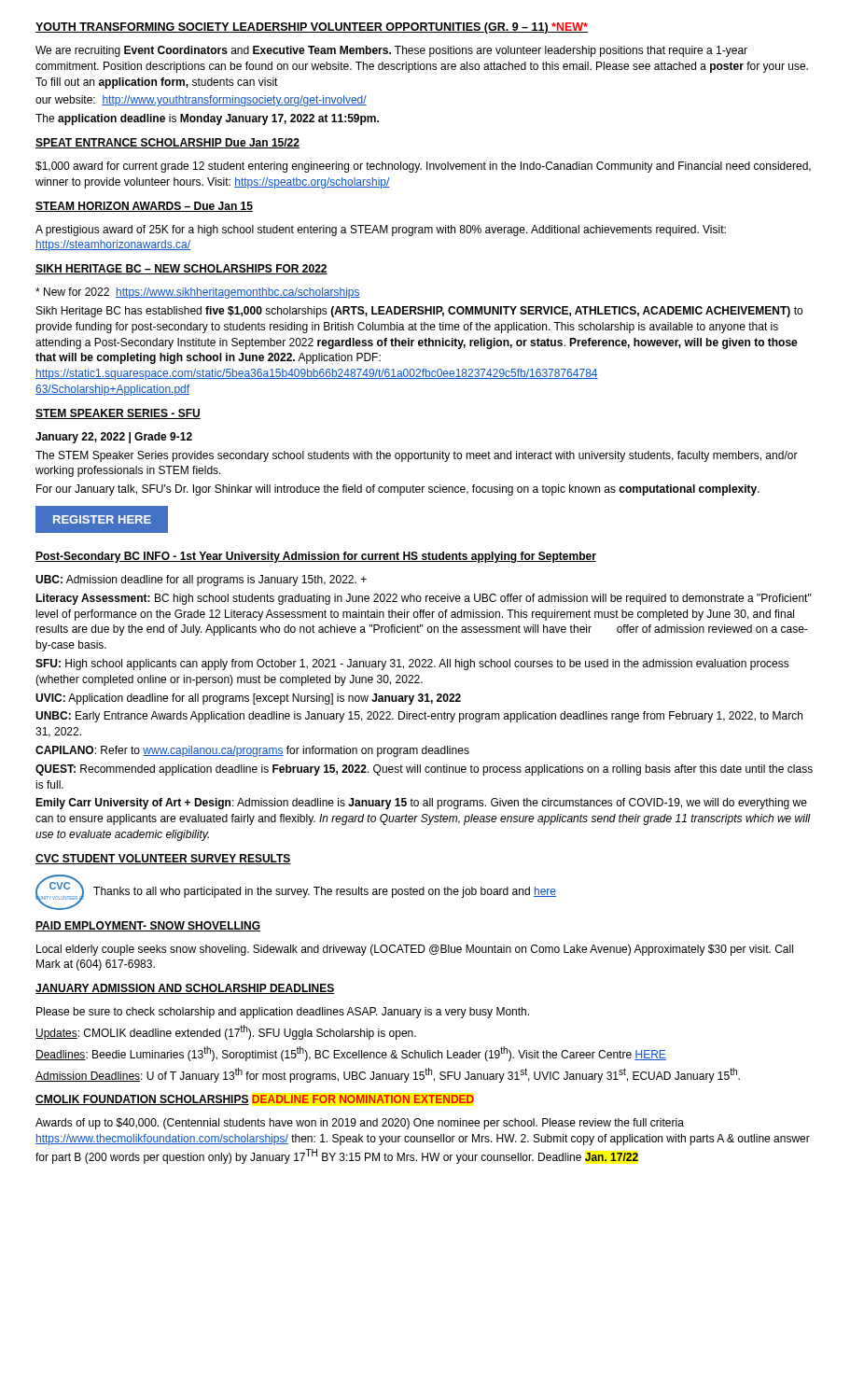
Task: Click on the block starting "SPEAT ENTRANCE SCHOLARSHIP Due"
Action: click(167, 143)
